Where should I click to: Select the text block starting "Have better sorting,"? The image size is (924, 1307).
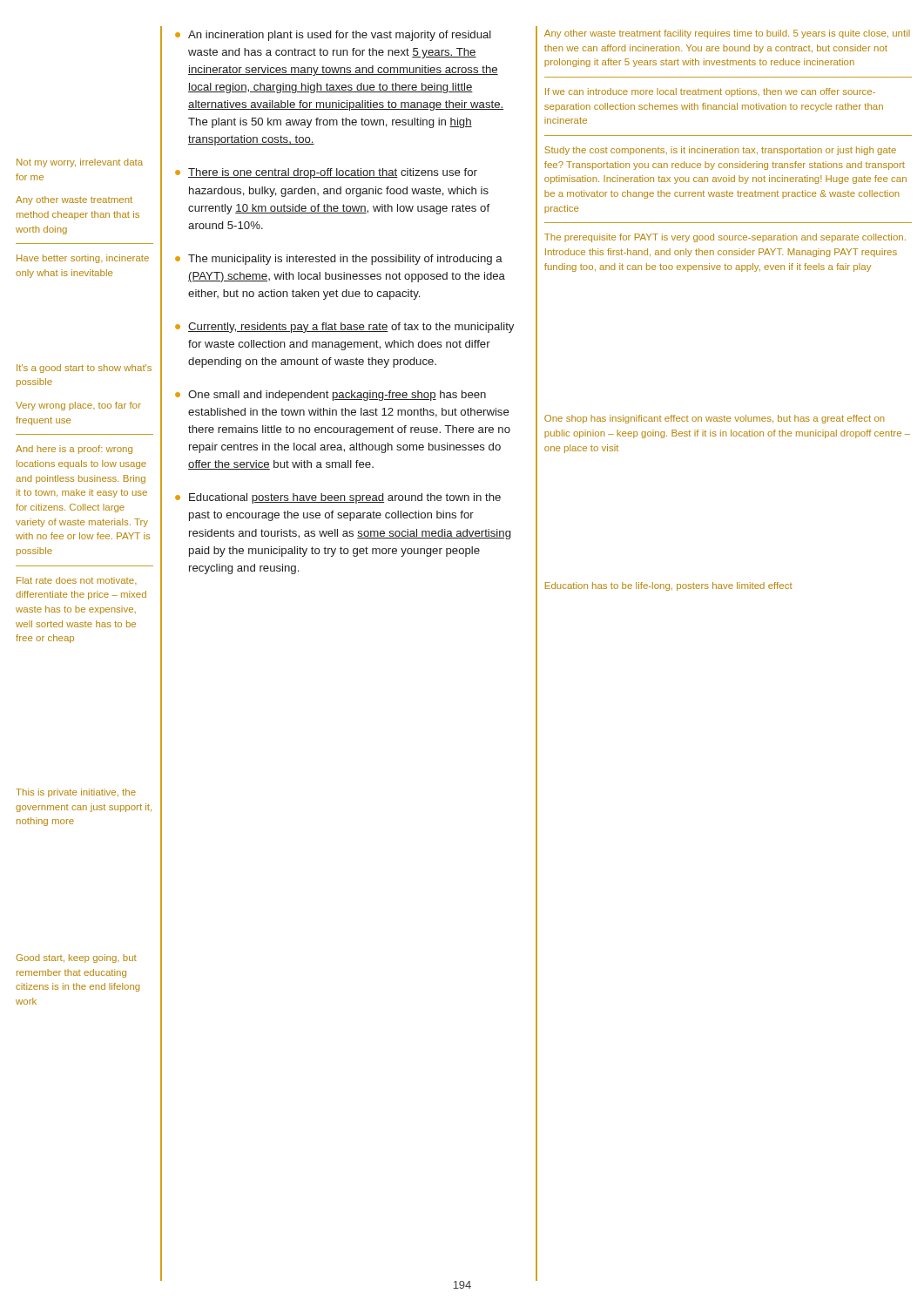click(x=83, y=266)
